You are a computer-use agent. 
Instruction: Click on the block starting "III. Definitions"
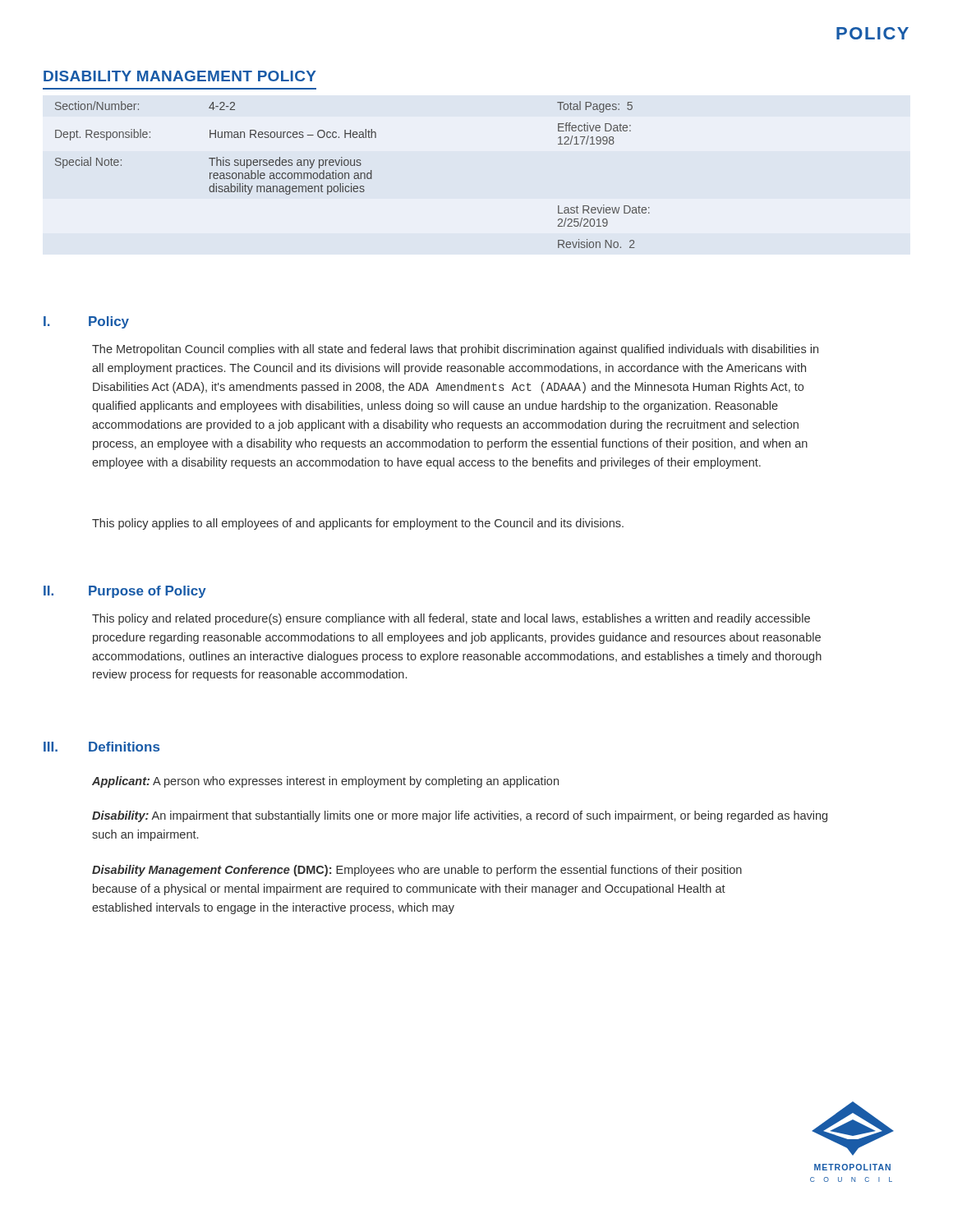coord(101,747)
